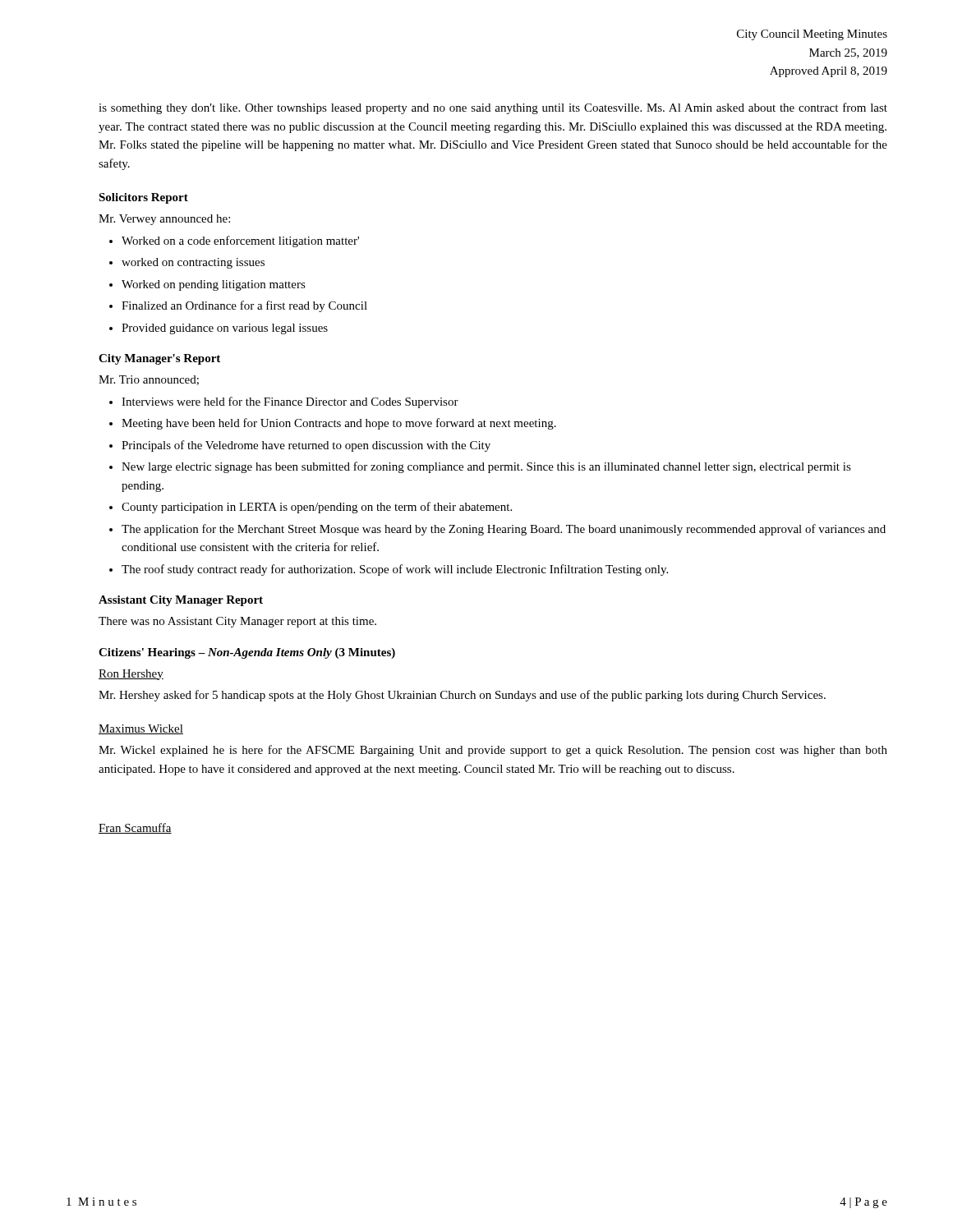Image resolution: width=953 pixels, height=1232 pixels.
Task: Where does it say "Worked on pending litigation matters"?
Action: point(214,284)
